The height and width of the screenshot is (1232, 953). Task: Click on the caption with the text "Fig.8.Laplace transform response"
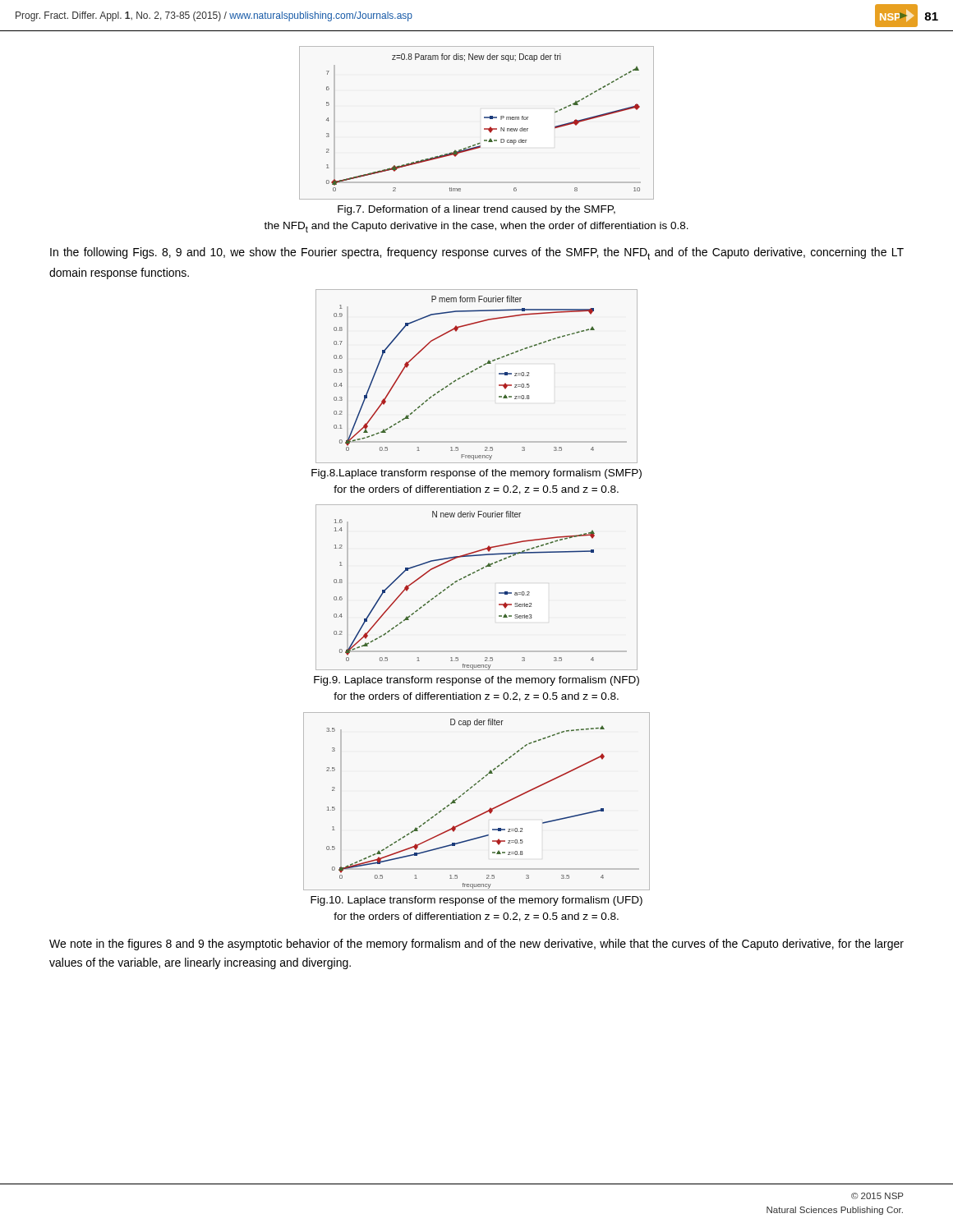[x=476, y=481]
